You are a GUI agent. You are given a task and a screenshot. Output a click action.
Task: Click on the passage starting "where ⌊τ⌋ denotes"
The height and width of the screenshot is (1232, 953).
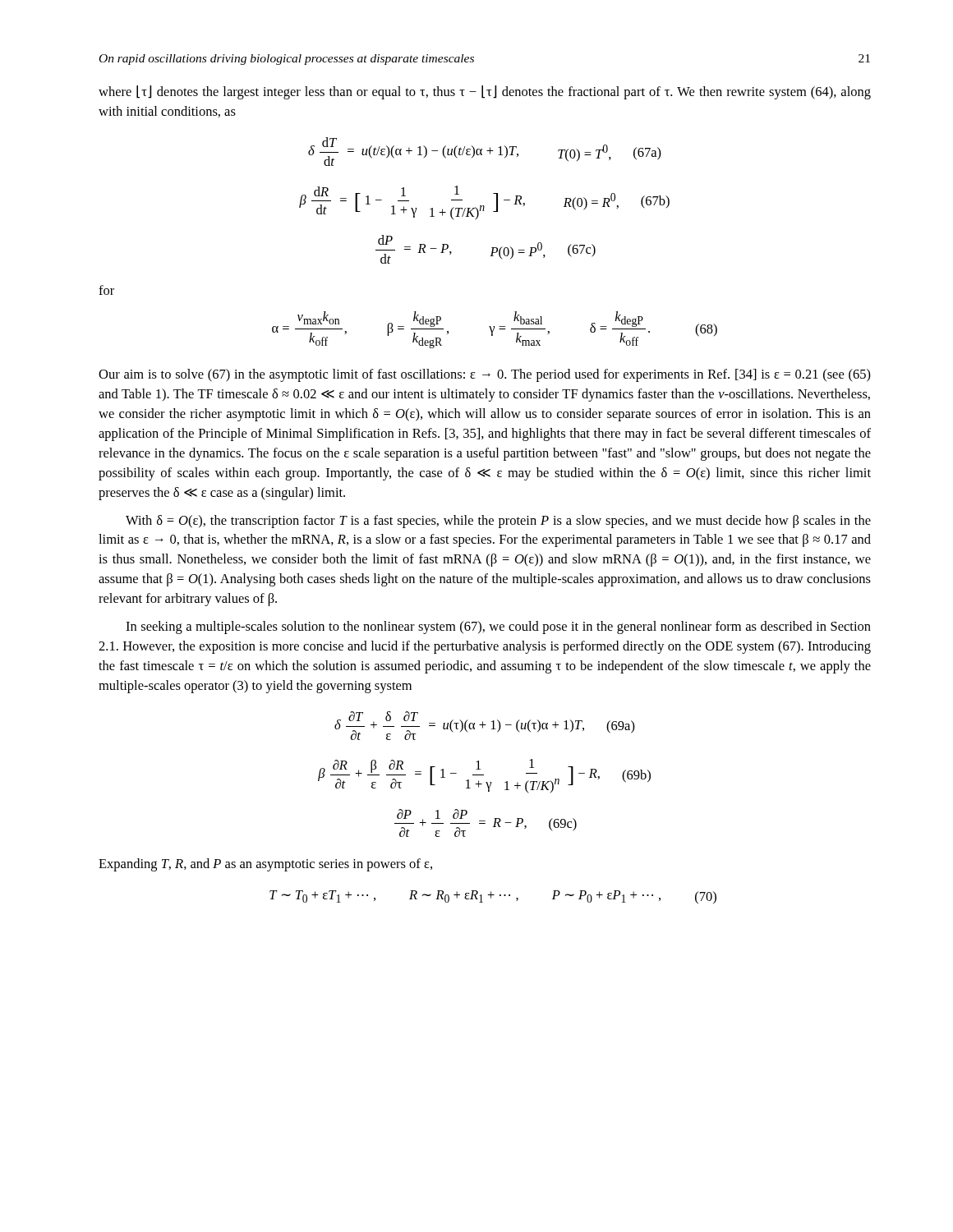pos(485,102)
